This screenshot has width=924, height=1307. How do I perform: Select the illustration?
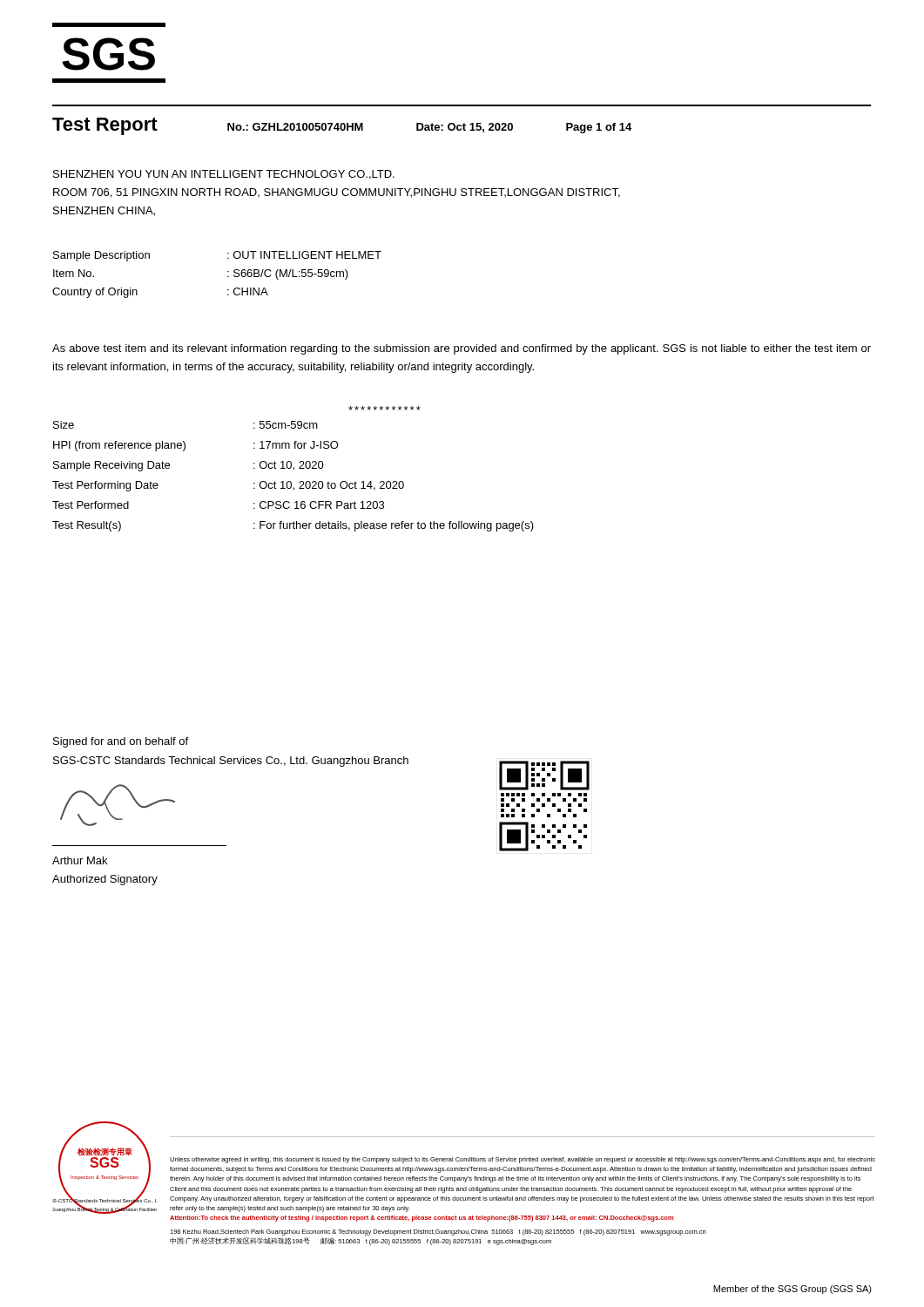(122, 806)
